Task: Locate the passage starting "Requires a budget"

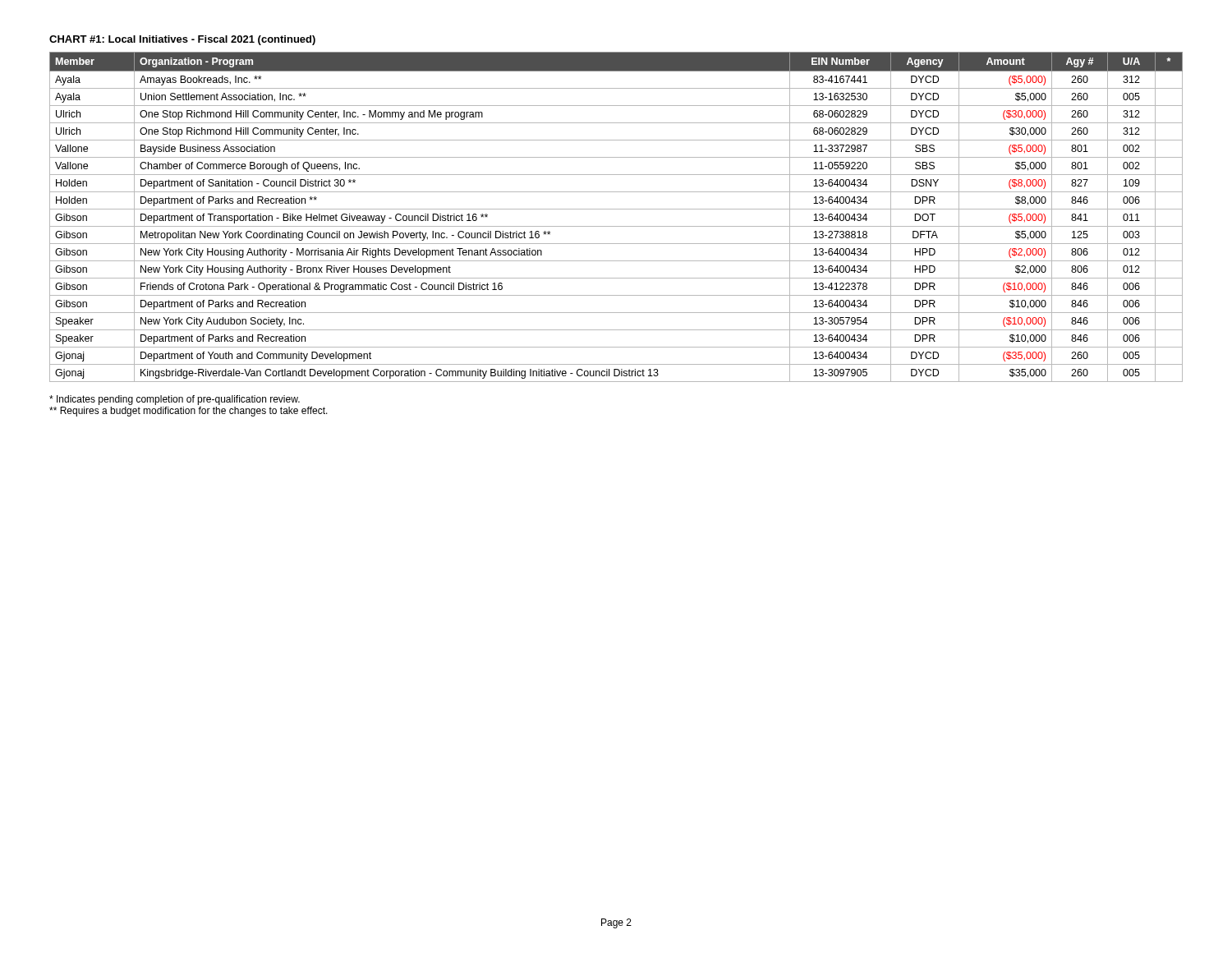Action: click(189, 411)
